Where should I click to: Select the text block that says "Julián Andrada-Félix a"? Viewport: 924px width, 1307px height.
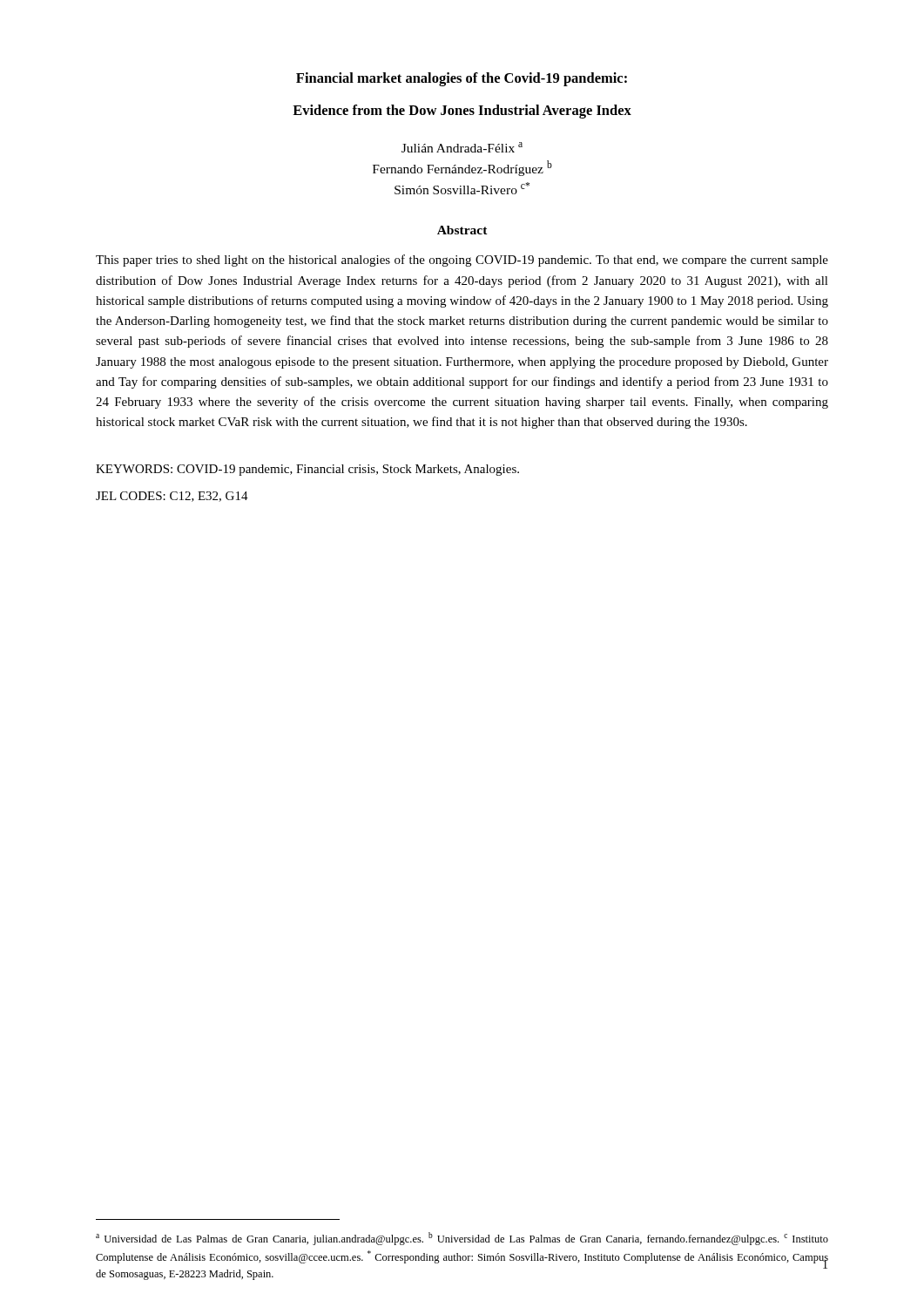click(462, 168)
